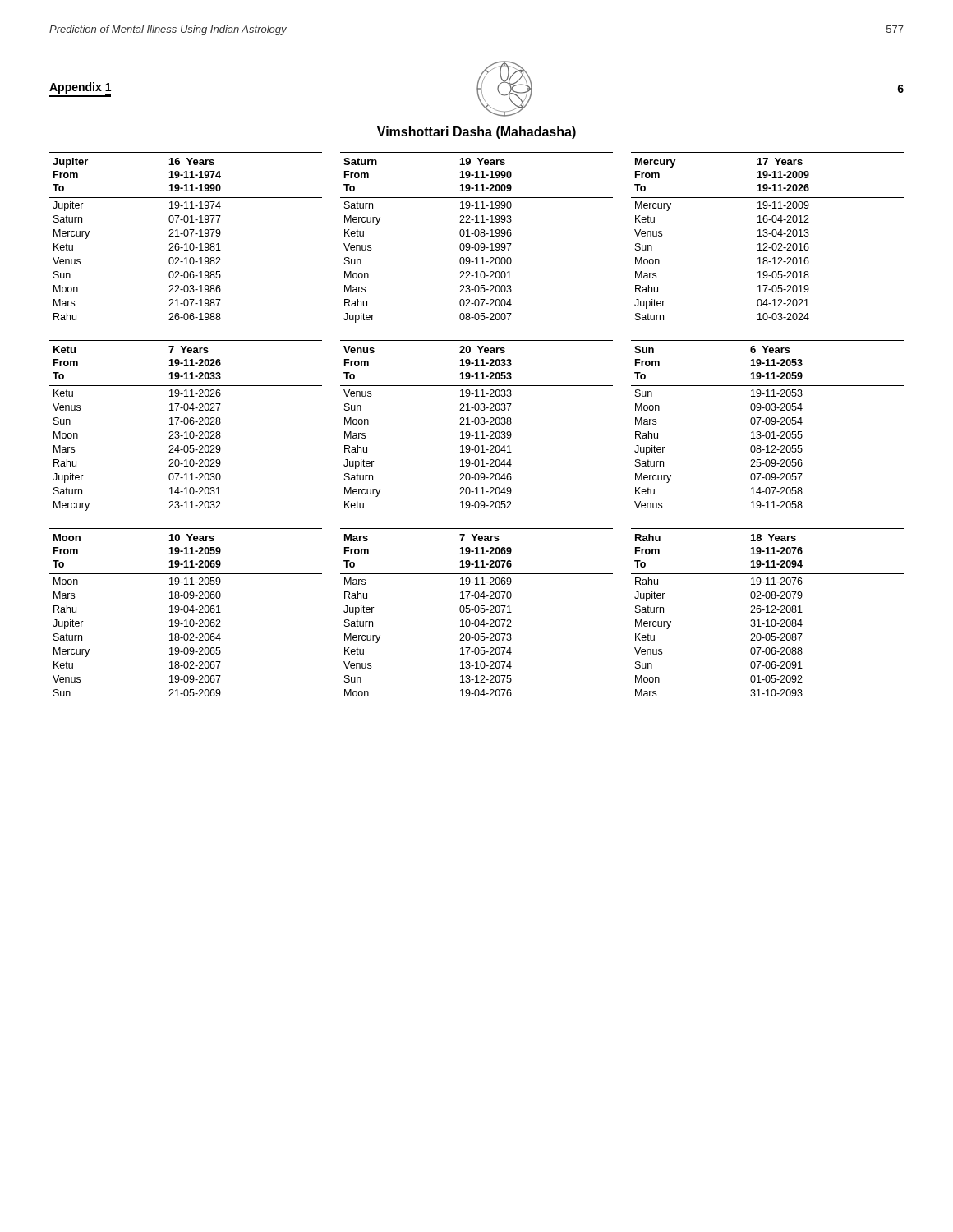Click on the text starting "Appendix 1"
This screenshot has height=1232, width=953.
[80, 88]
